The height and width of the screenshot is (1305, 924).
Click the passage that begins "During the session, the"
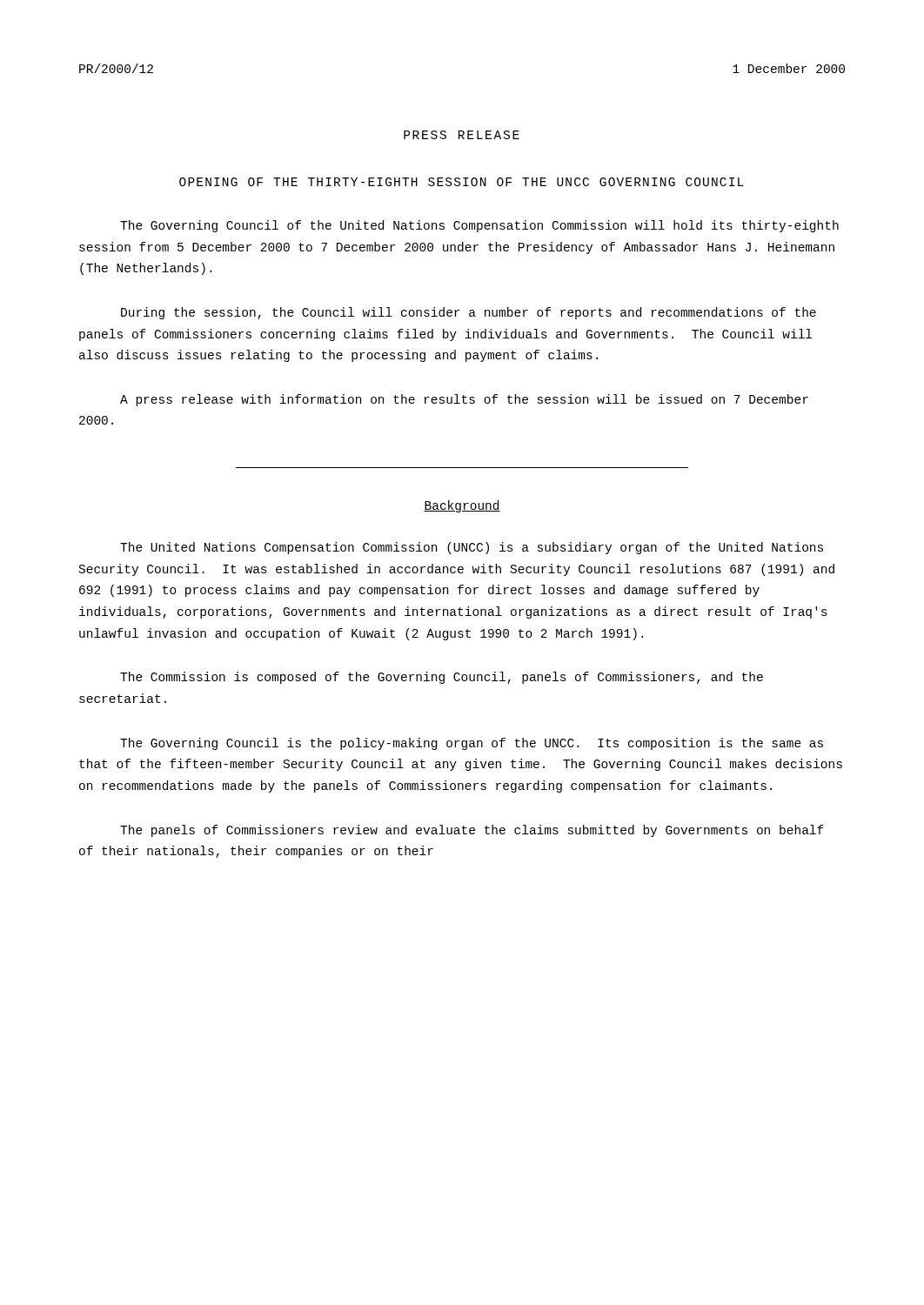tap(447, 335)
